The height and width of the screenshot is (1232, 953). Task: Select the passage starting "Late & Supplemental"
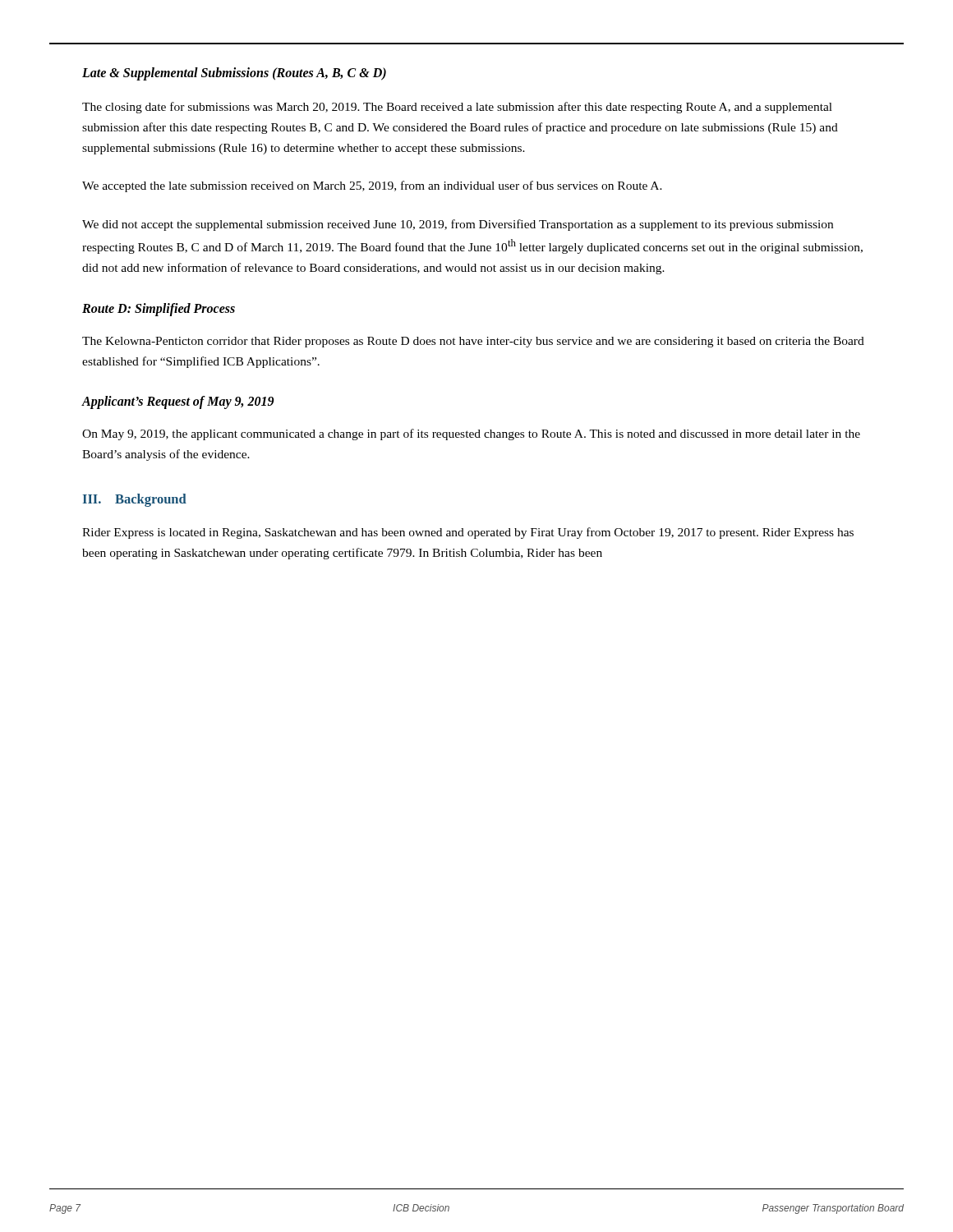click(234, 73)
